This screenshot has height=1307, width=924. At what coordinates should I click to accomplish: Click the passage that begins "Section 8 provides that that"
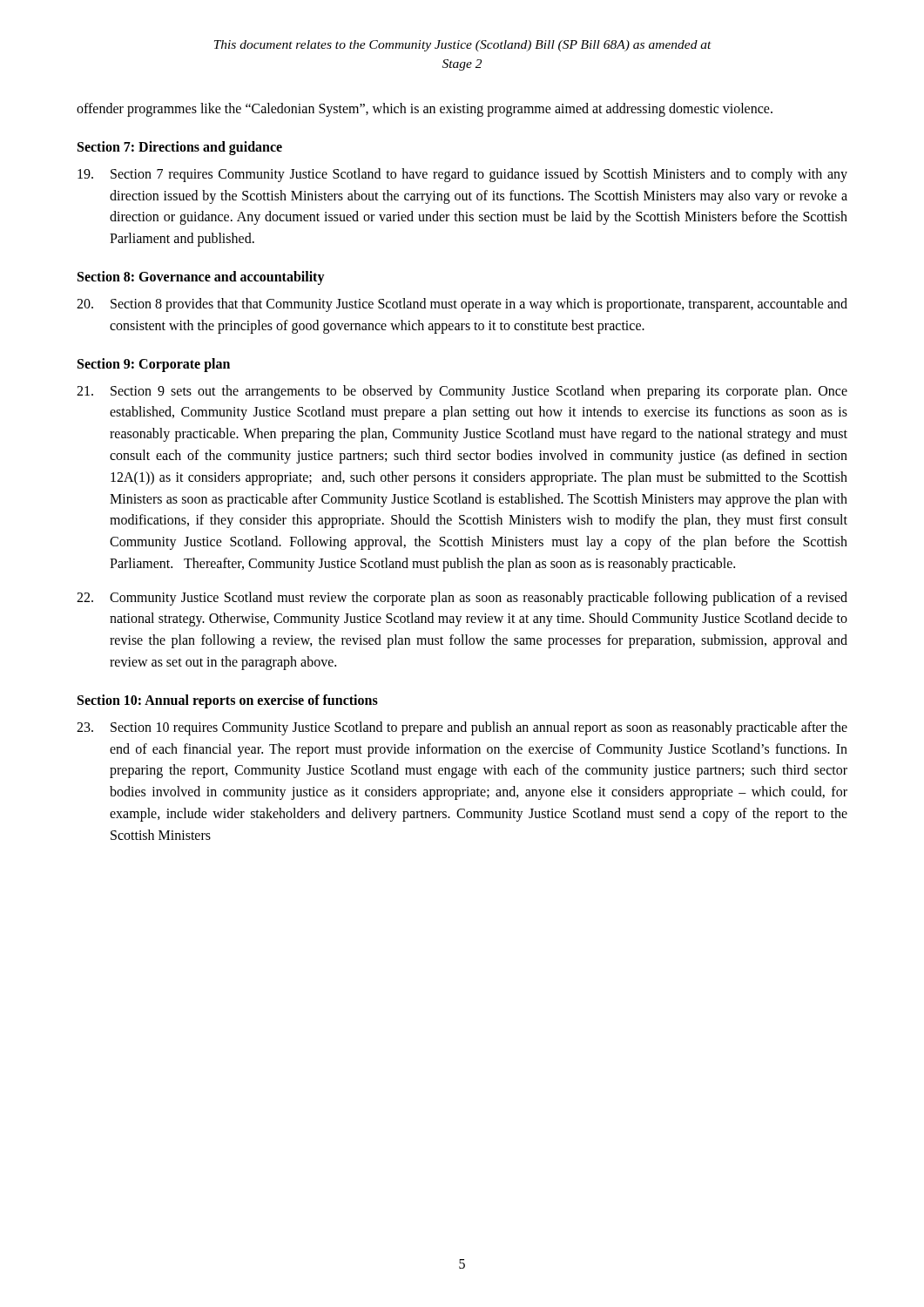tap(462, 315)
